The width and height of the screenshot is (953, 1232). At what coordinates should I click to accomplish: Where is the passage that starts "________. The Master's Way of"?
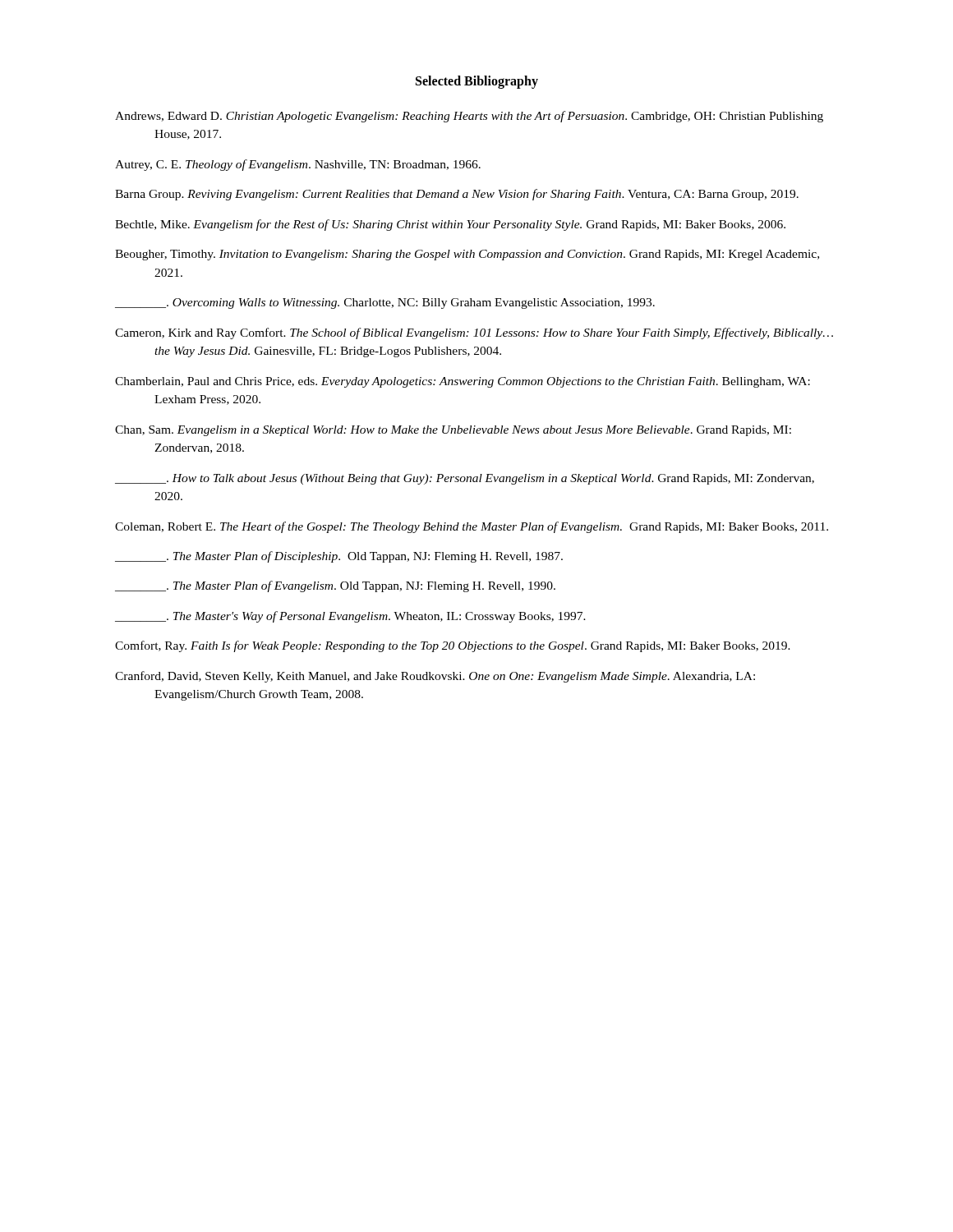pos(351,616)
